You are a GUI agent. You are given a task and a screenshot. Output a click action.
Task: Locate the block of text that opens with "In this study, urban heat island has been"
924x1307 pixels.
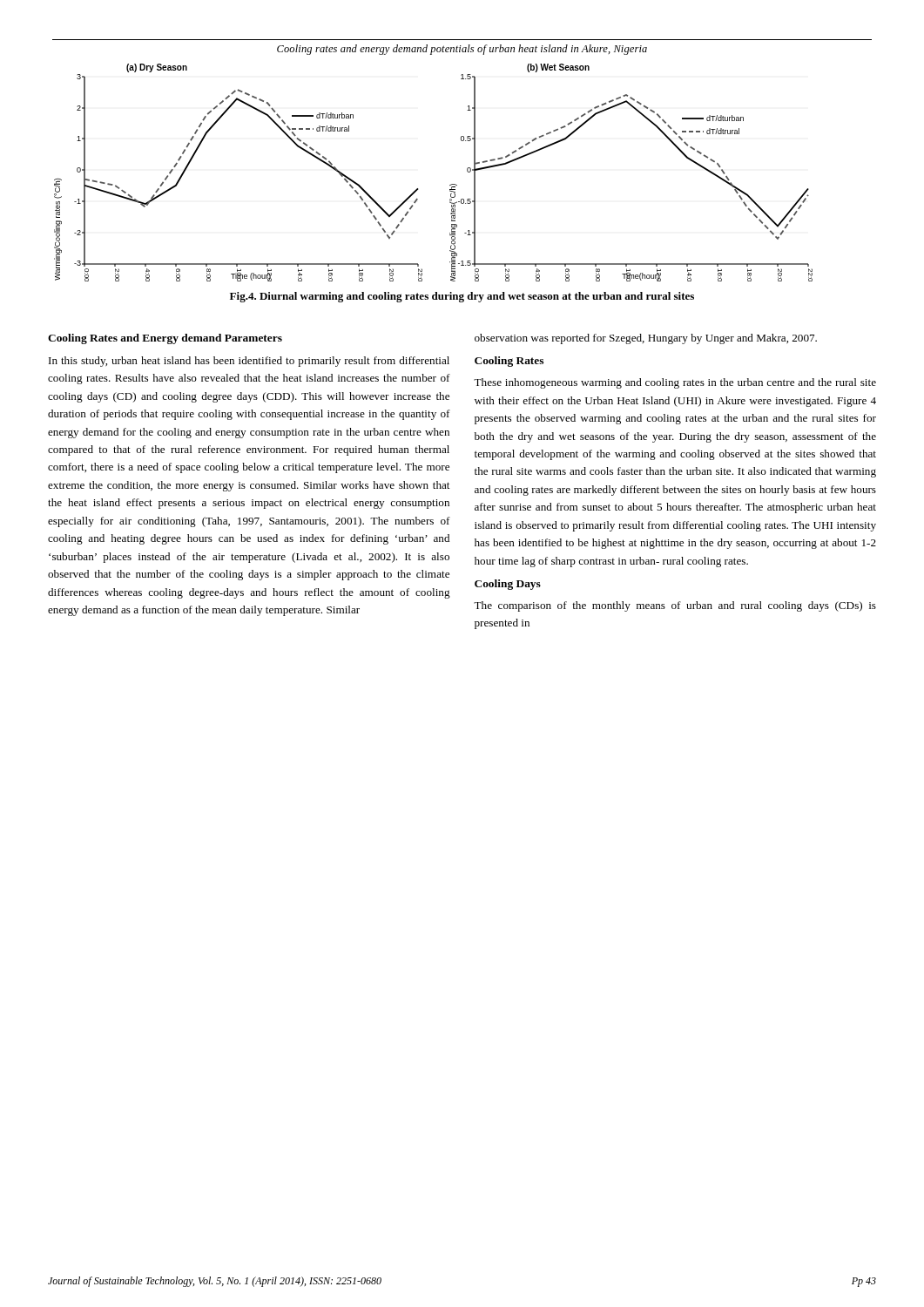tap(249, 485)
